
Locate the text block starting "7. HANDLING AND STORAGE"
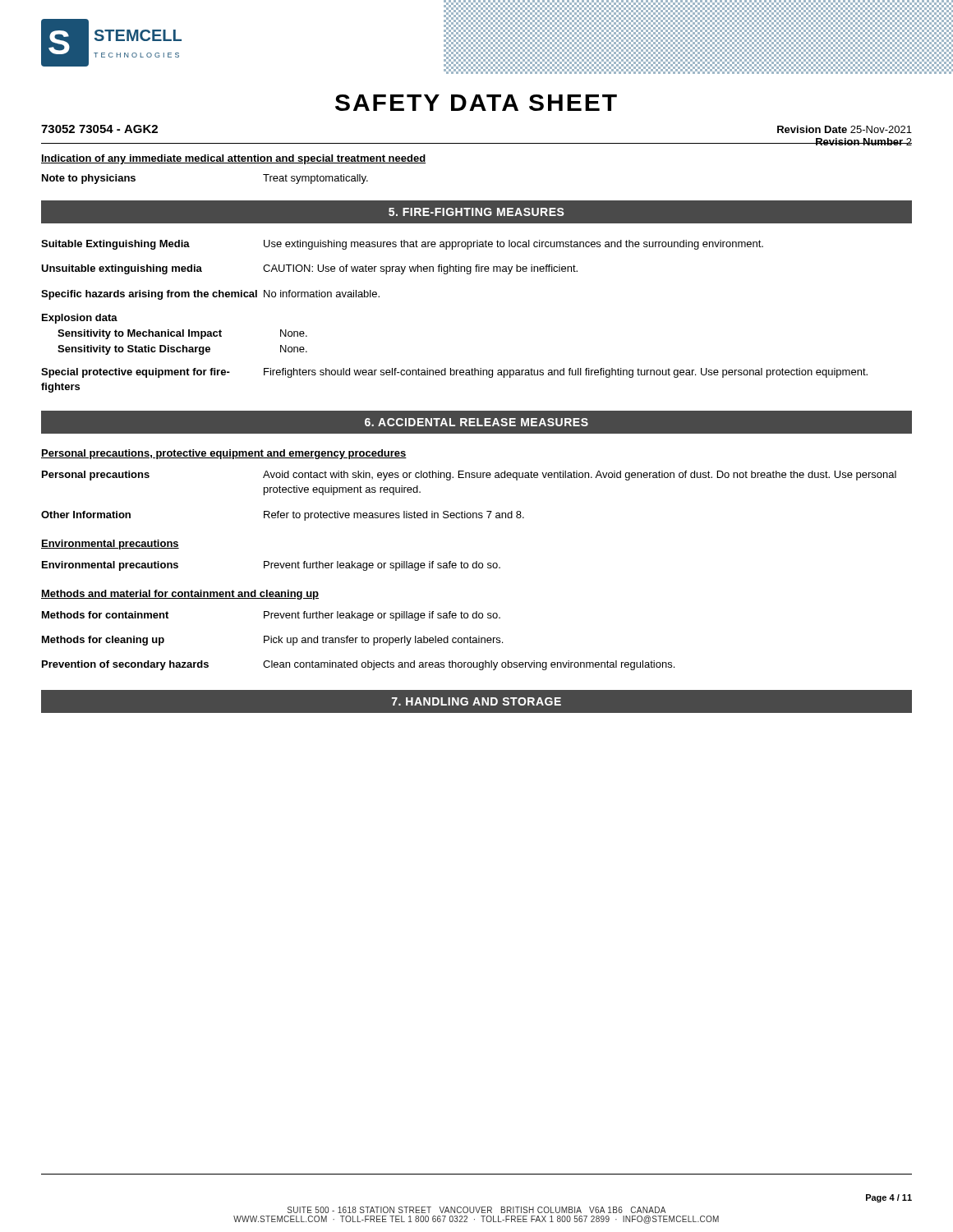476,702
